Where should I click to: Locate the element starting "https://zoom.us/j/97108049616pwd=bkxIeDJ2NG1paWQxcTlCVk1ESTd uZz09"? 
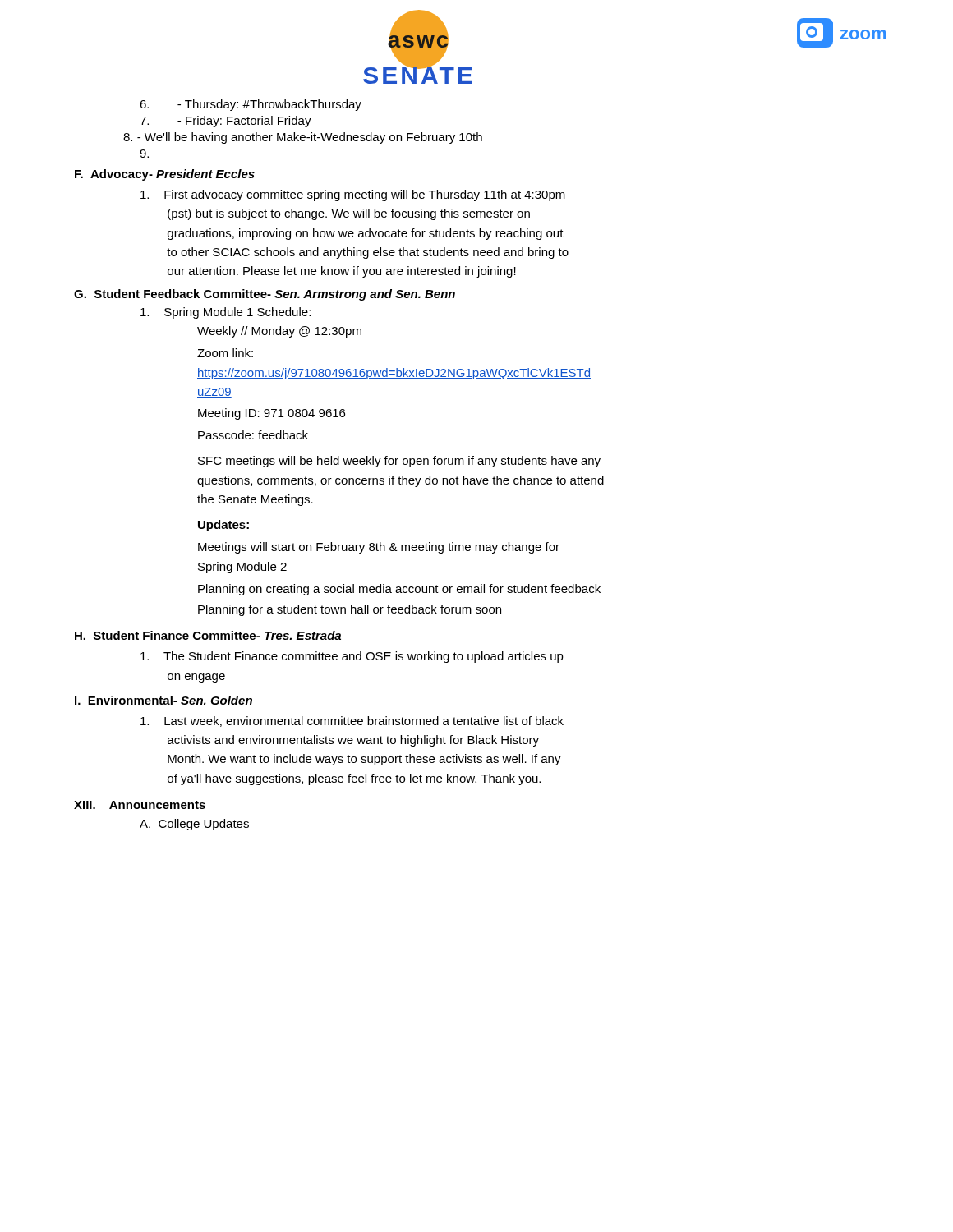(394, 382)
